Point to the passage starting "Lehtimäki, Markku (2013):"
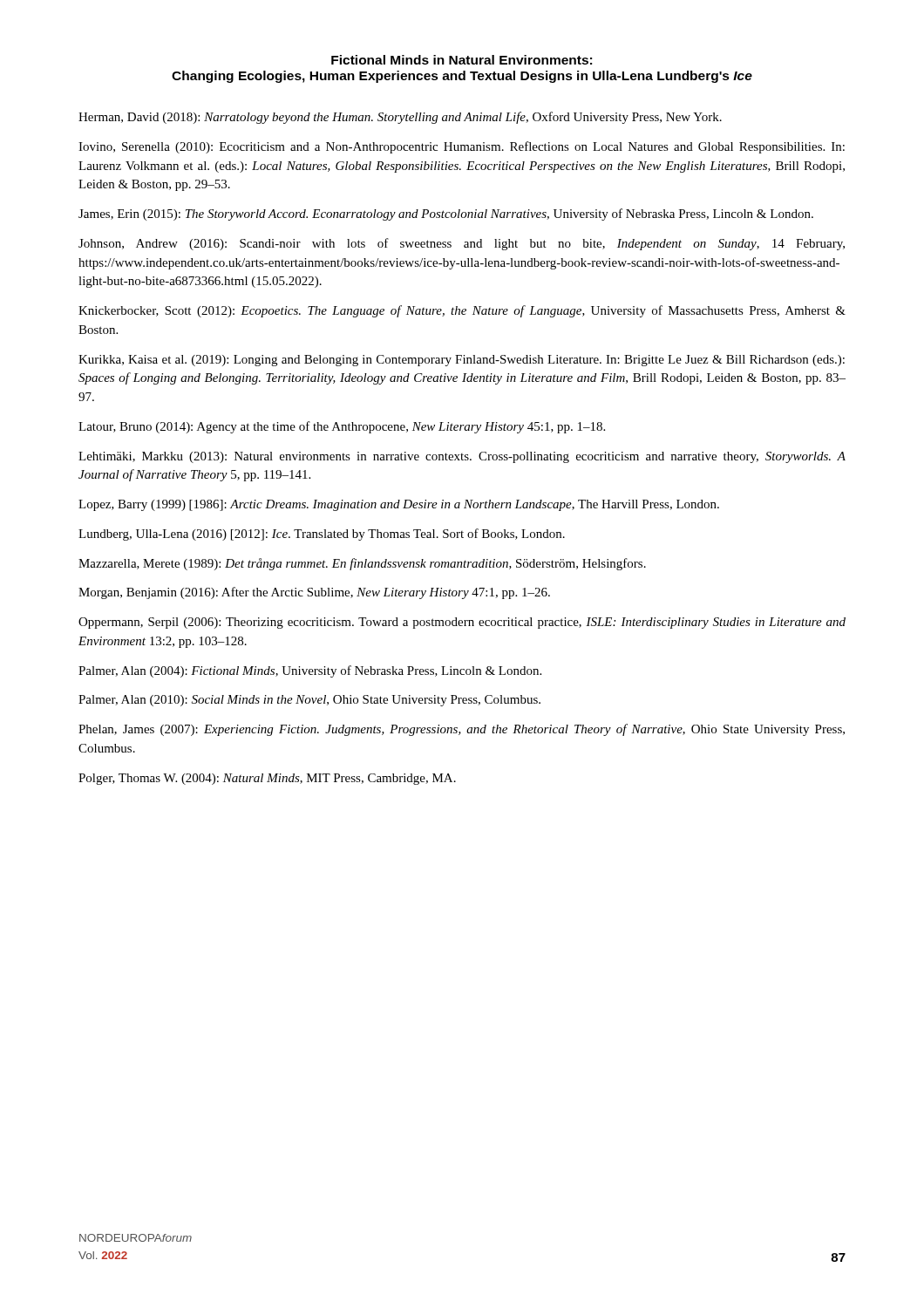The width and height of the screenshot is (924, 1308). click(x=462, y=465)
